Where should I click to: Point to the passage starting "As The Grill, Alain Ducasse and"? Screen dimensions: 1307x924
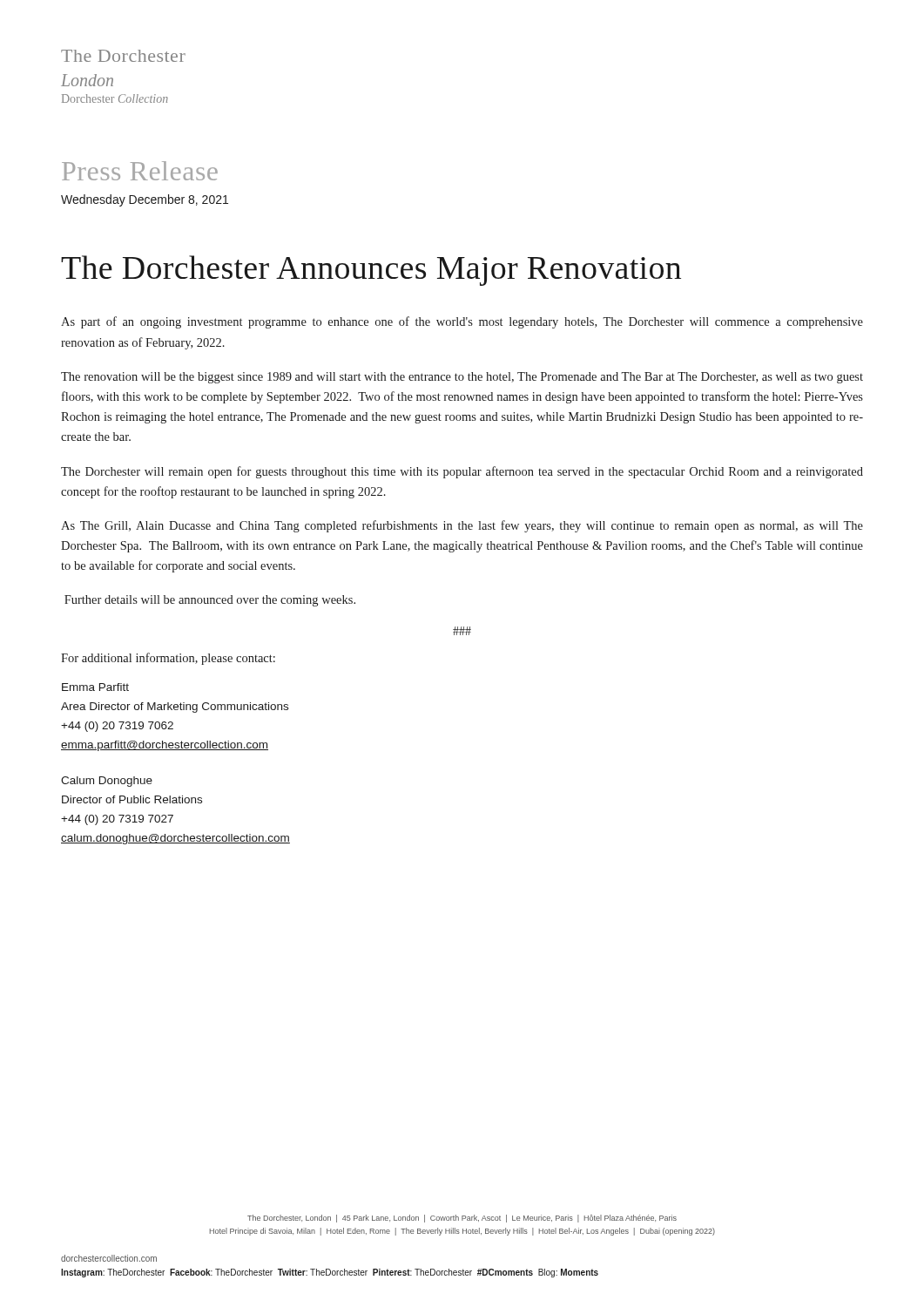coord(462,546)
